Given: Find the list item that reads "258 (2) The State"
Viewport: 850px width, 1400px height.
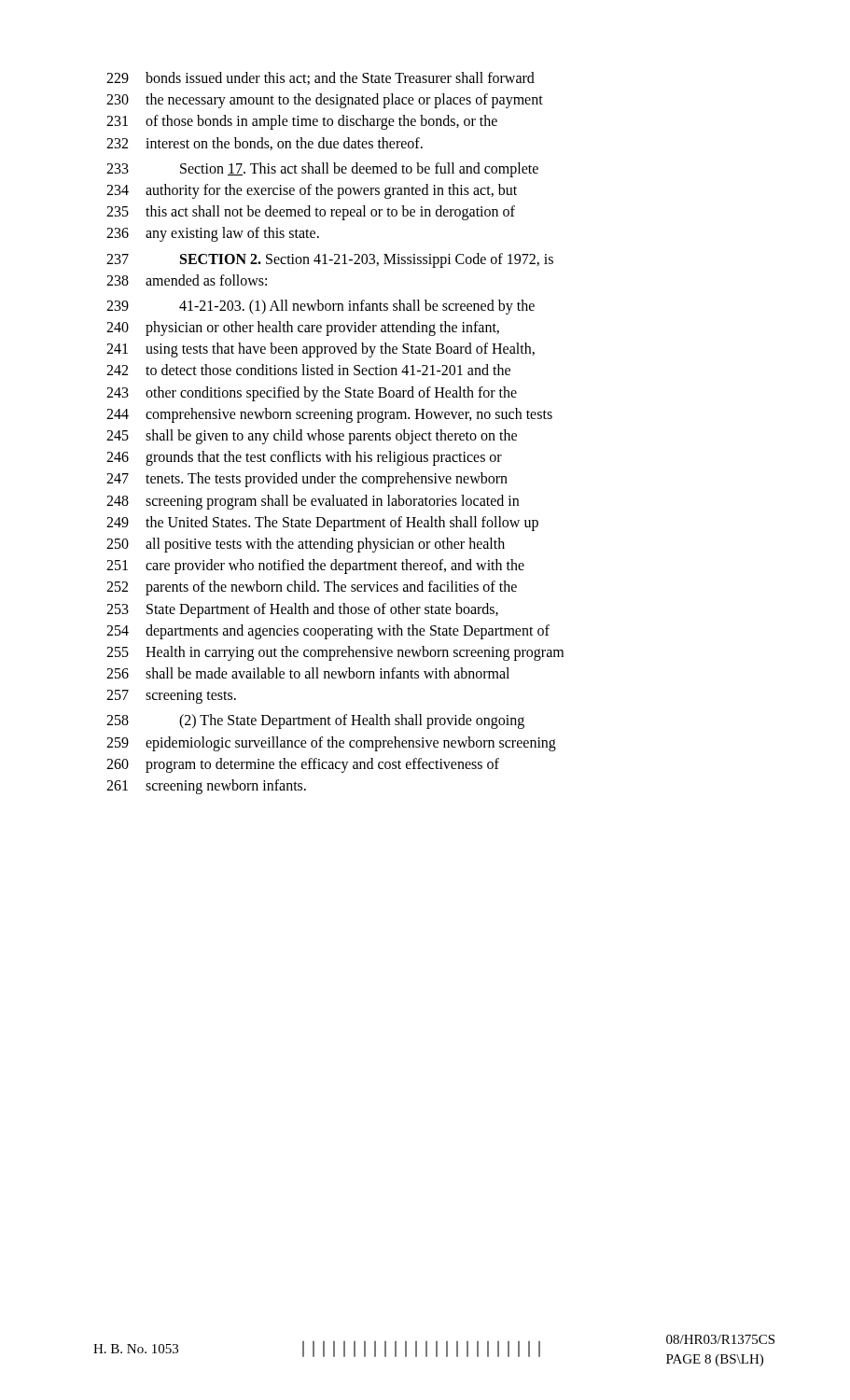Looking at the screenshot, I should click(434, 721).
